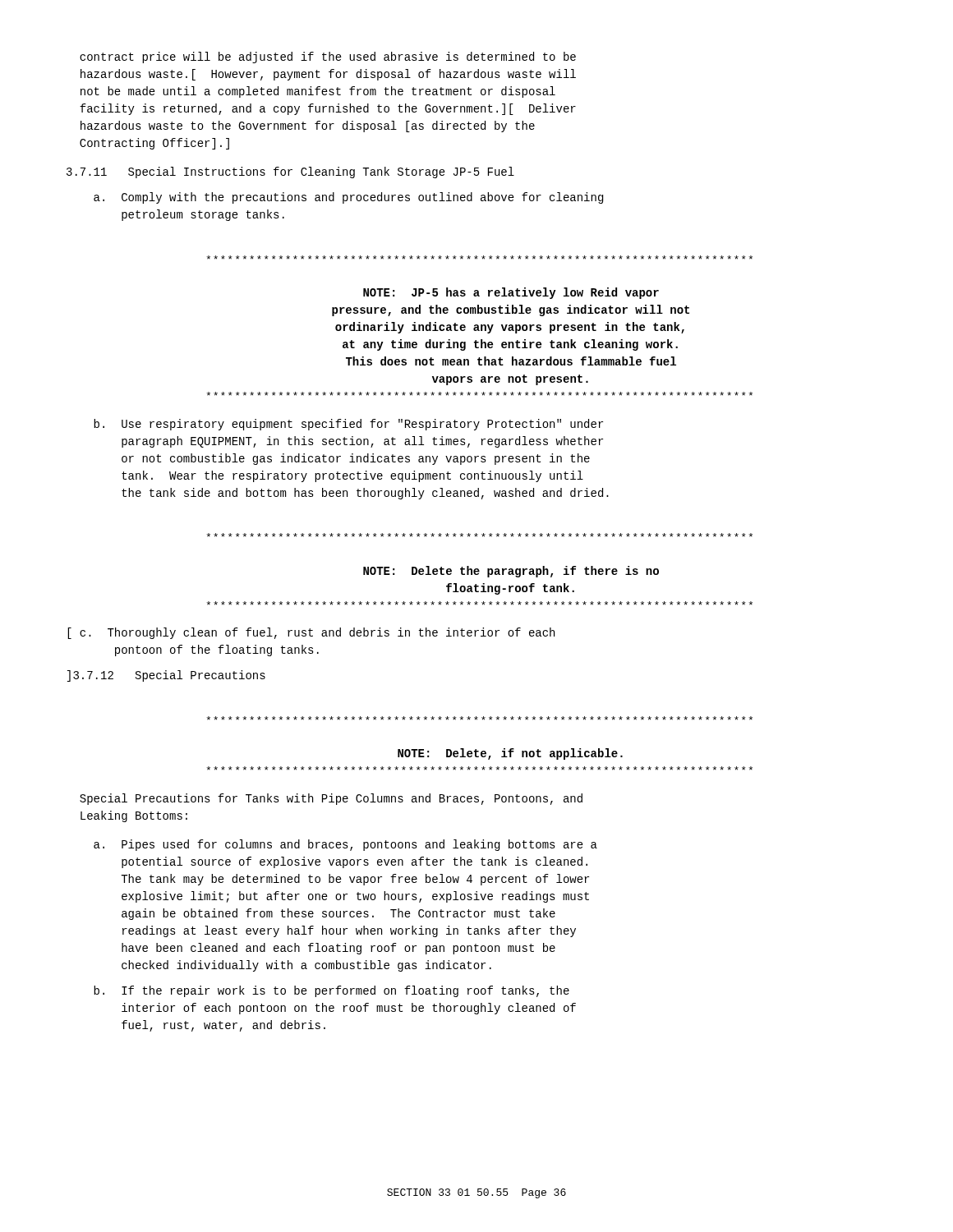Select the passage starting "b. Use respiratory"
The height and width of the screenshot is (1232, 953).
tap(338, 459)
